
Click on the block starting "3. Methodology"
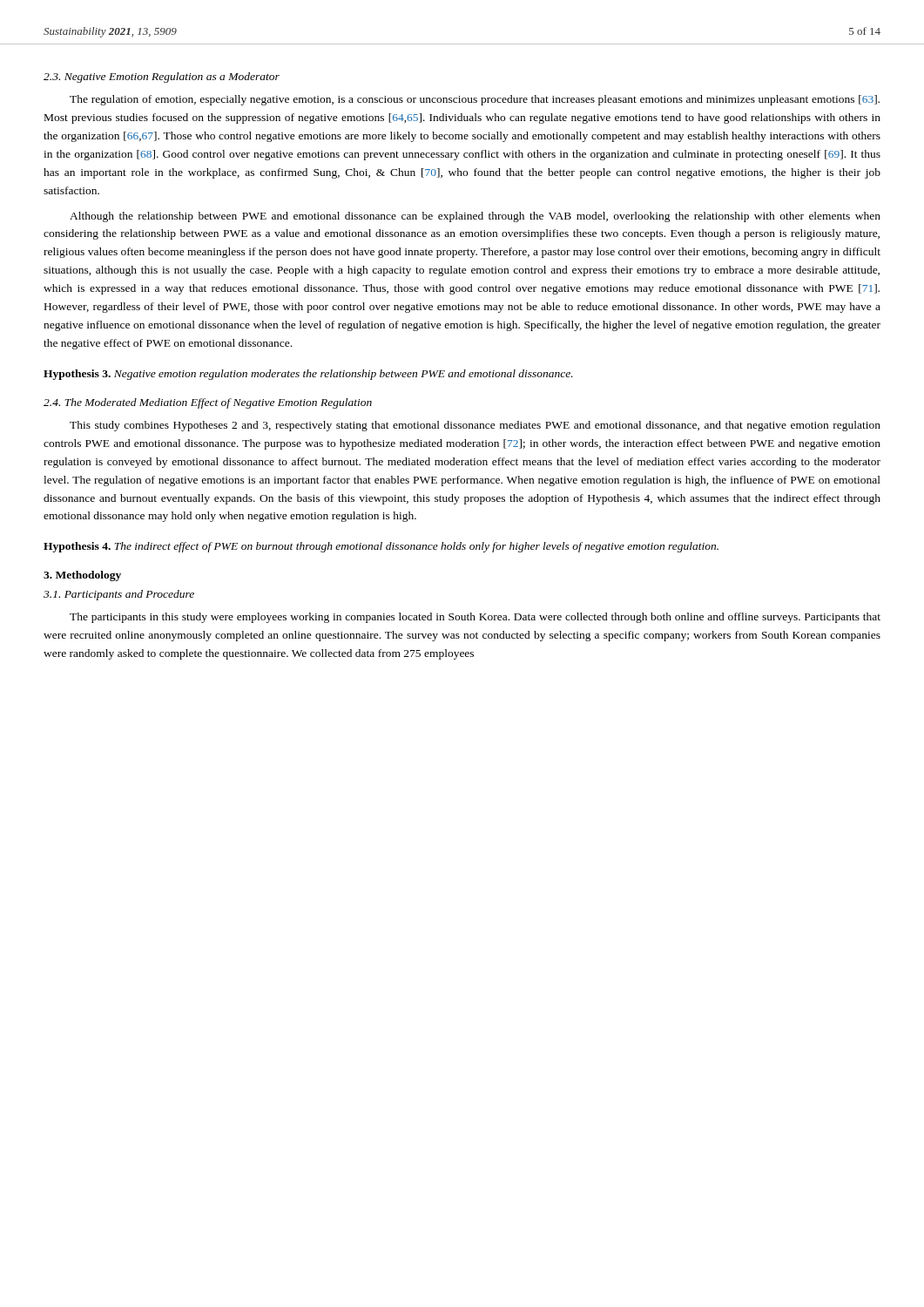[x=82, y=575]
